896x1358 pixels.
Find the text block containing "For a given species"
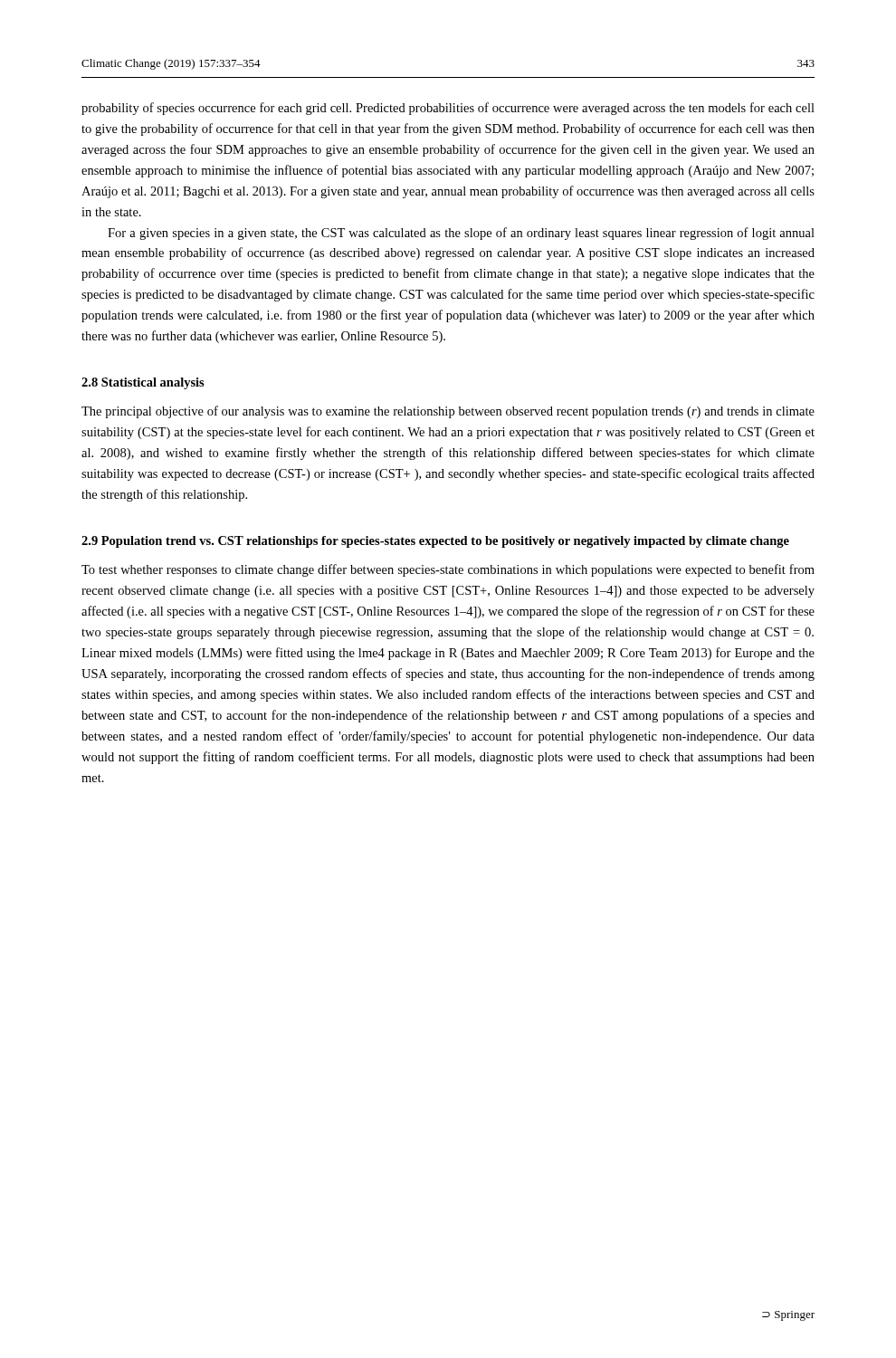448,285
